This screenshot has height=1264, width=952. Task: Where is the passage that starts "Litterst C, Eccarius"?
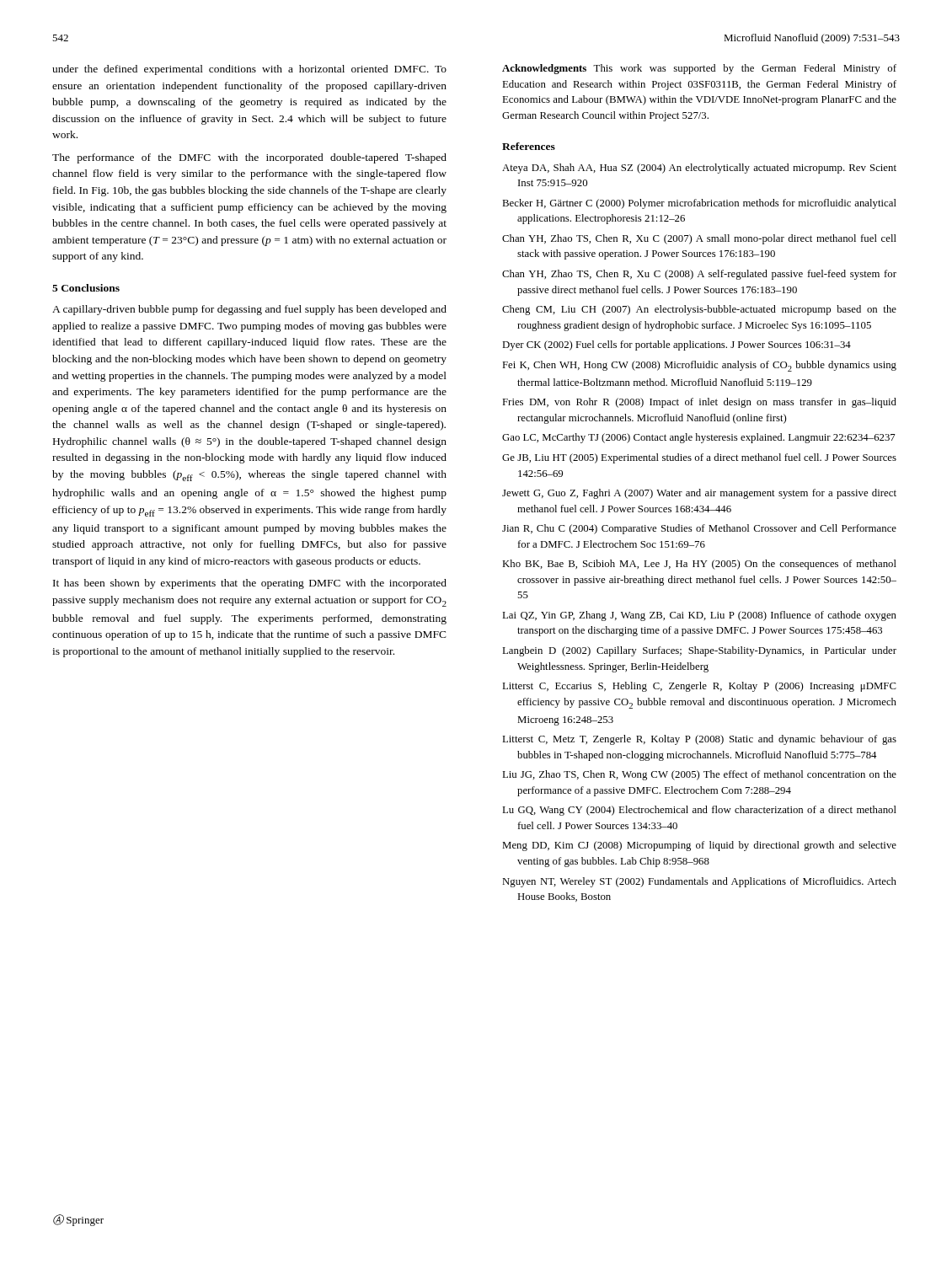point(699,703)
